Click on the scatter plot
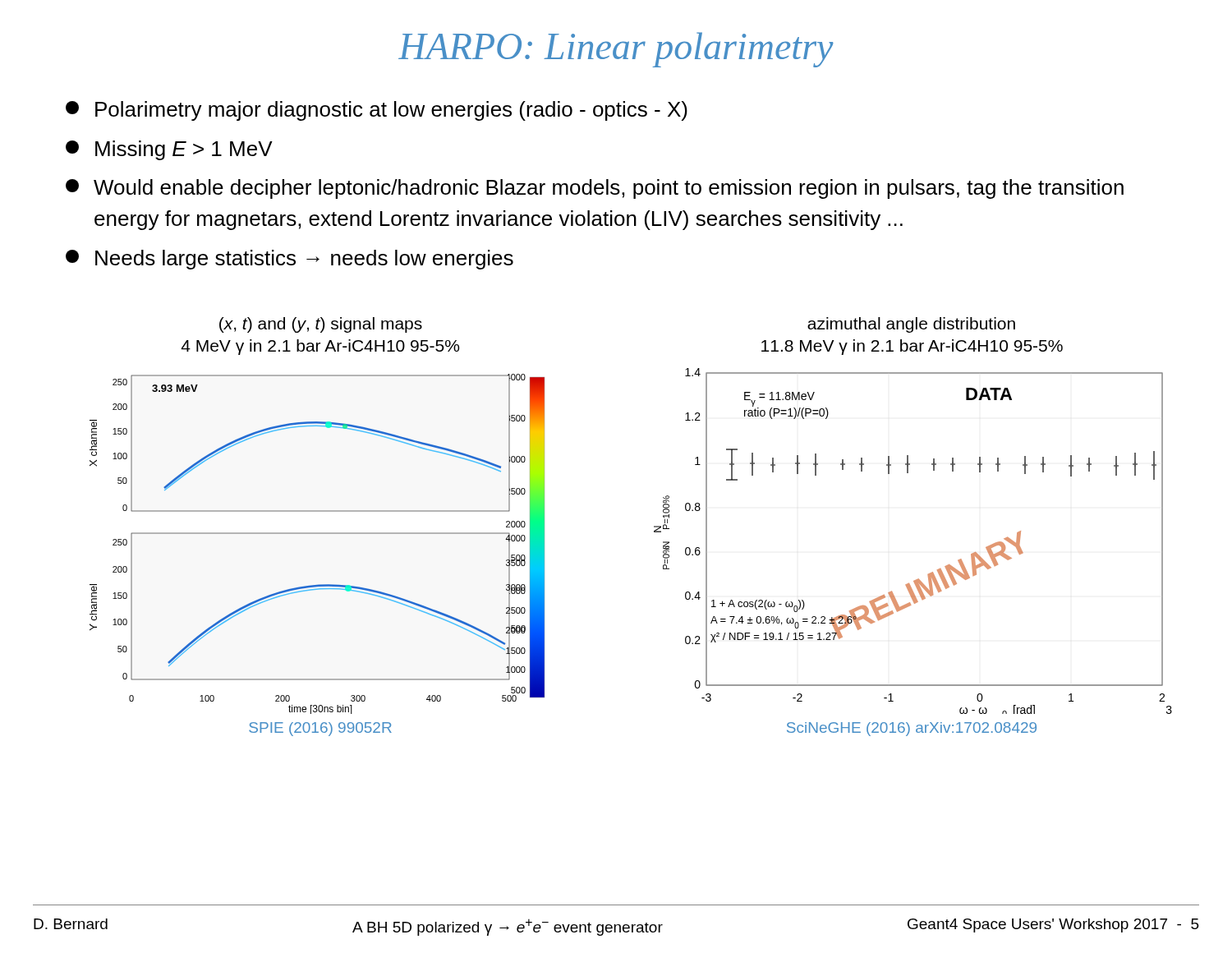The height and width of the screenshot is (953, 1232). pyautogui.click(x=912, y=537)
